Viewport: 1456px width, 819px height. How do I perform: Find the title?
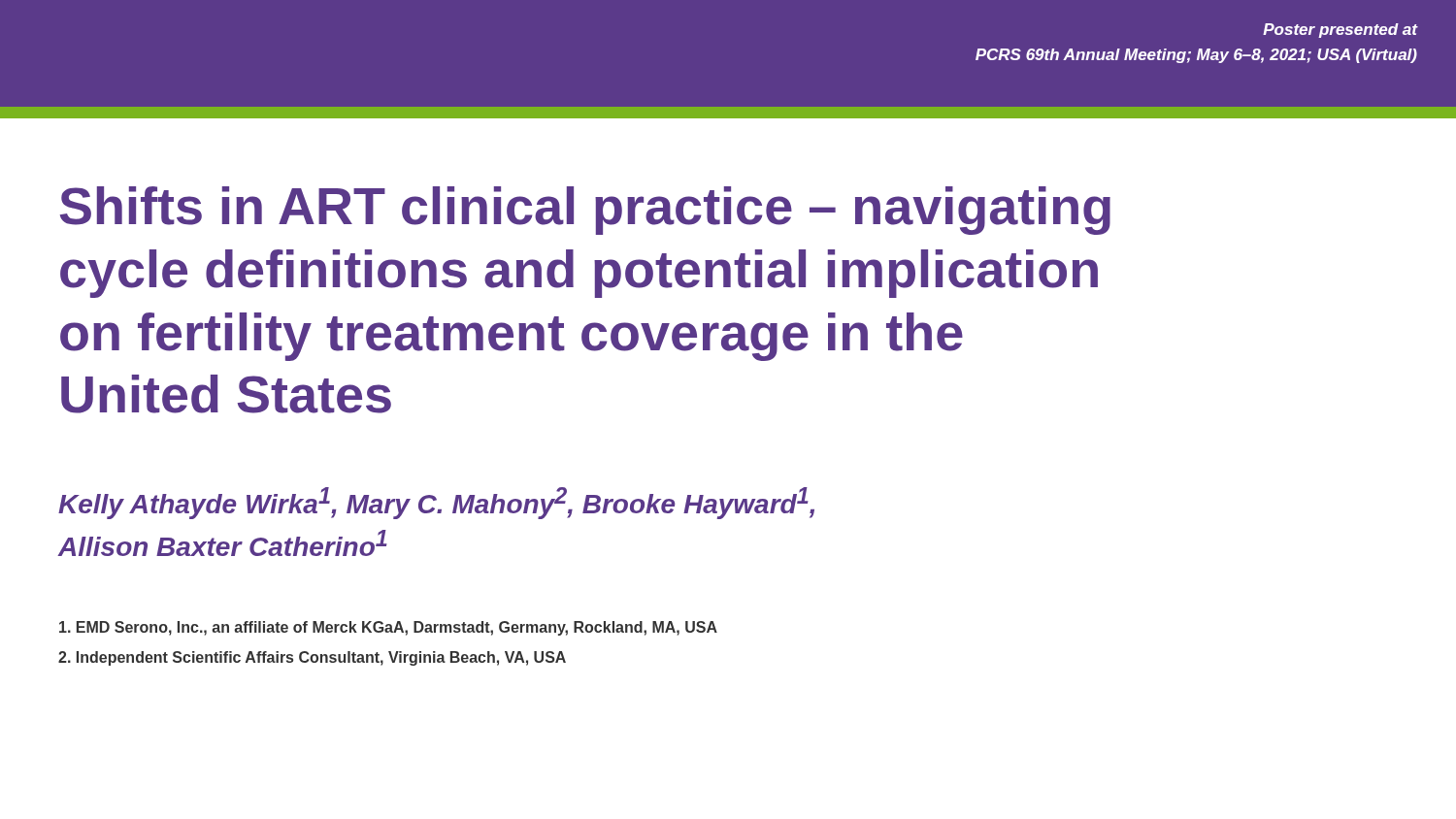pos(728,300)
